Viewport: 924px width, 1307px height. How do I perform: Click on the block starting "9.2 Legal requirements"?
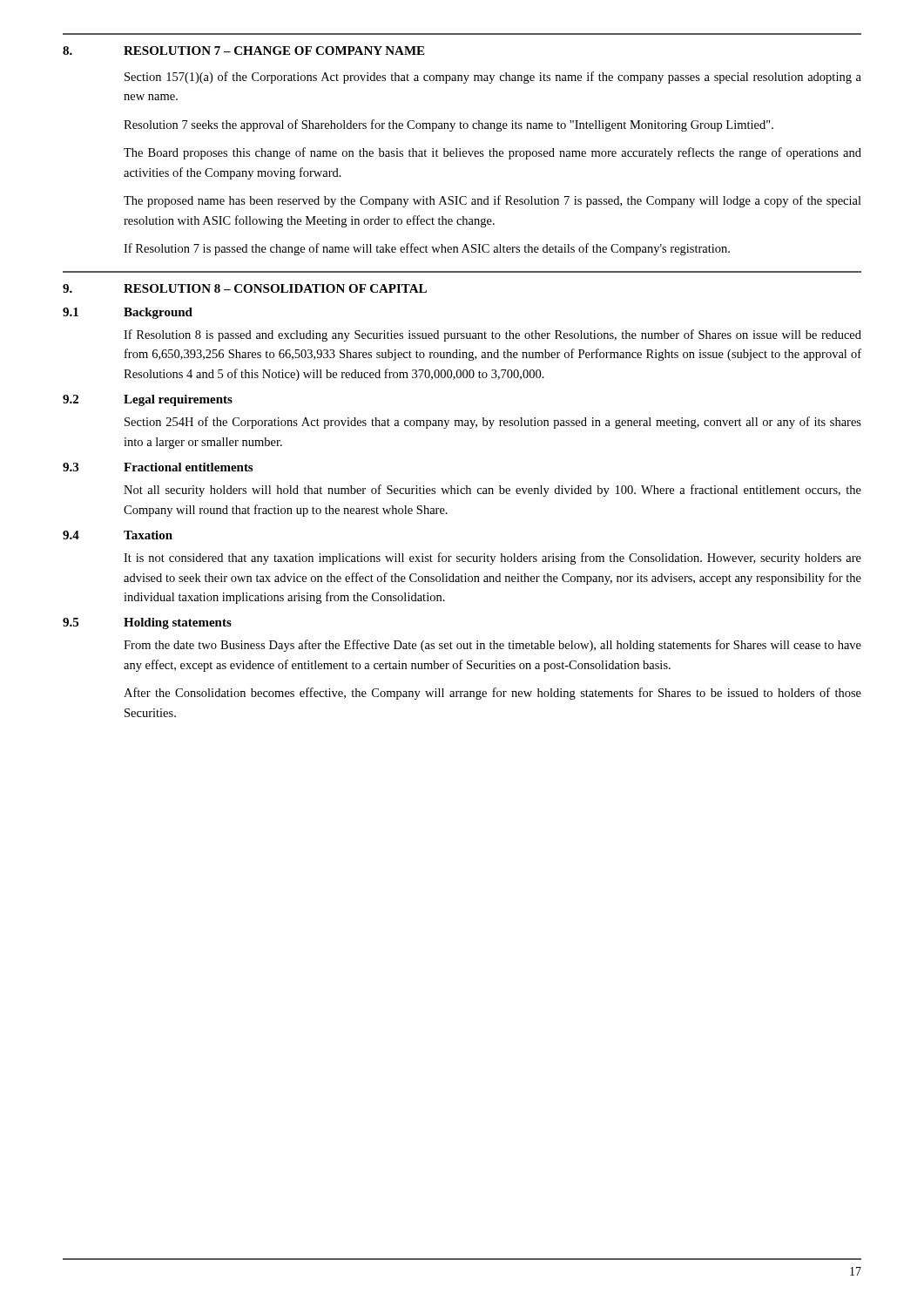148,400
